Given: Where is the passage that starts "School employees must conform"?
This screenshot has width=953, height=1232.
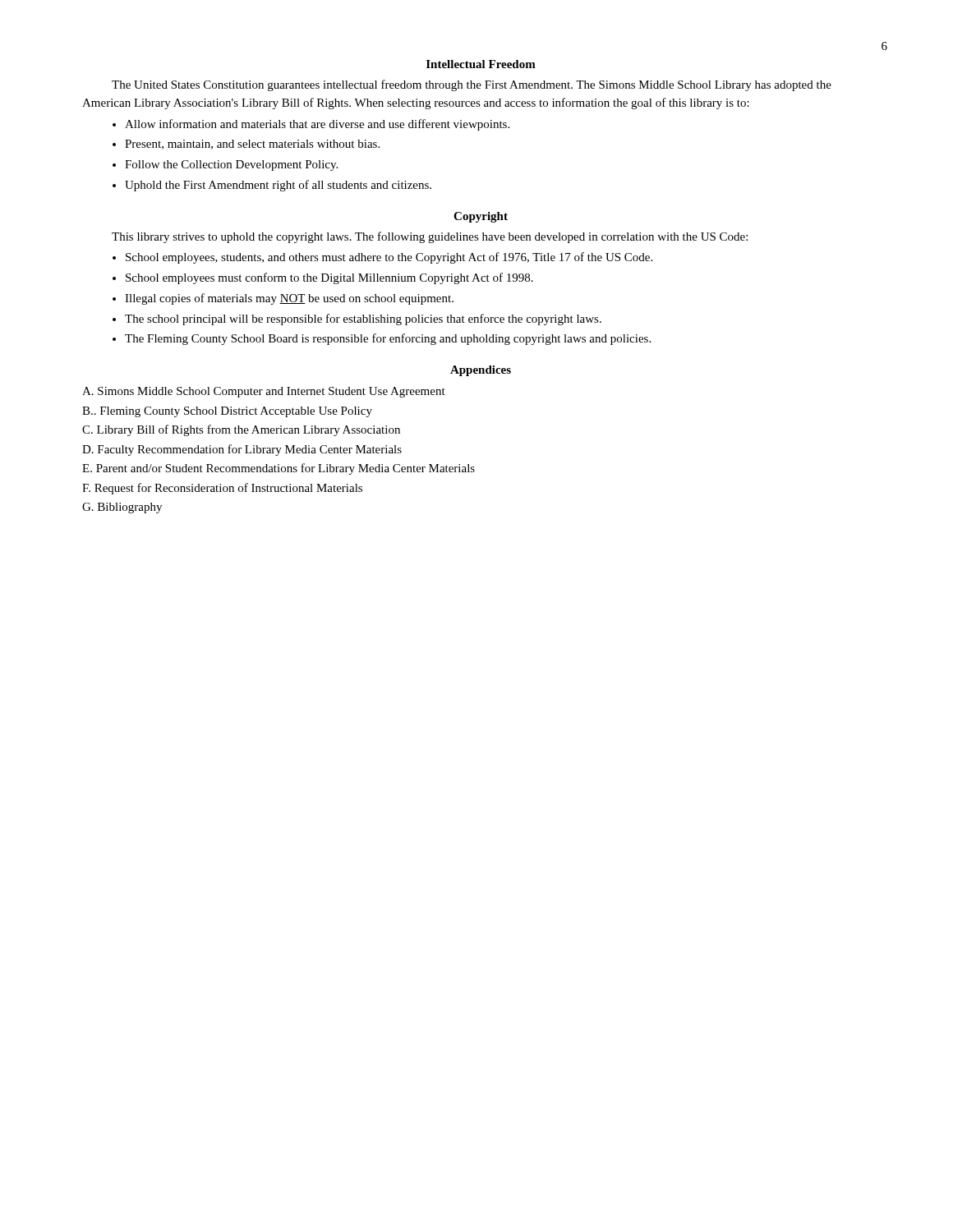Looking at the screenshot, I should [x=329, y=278].
